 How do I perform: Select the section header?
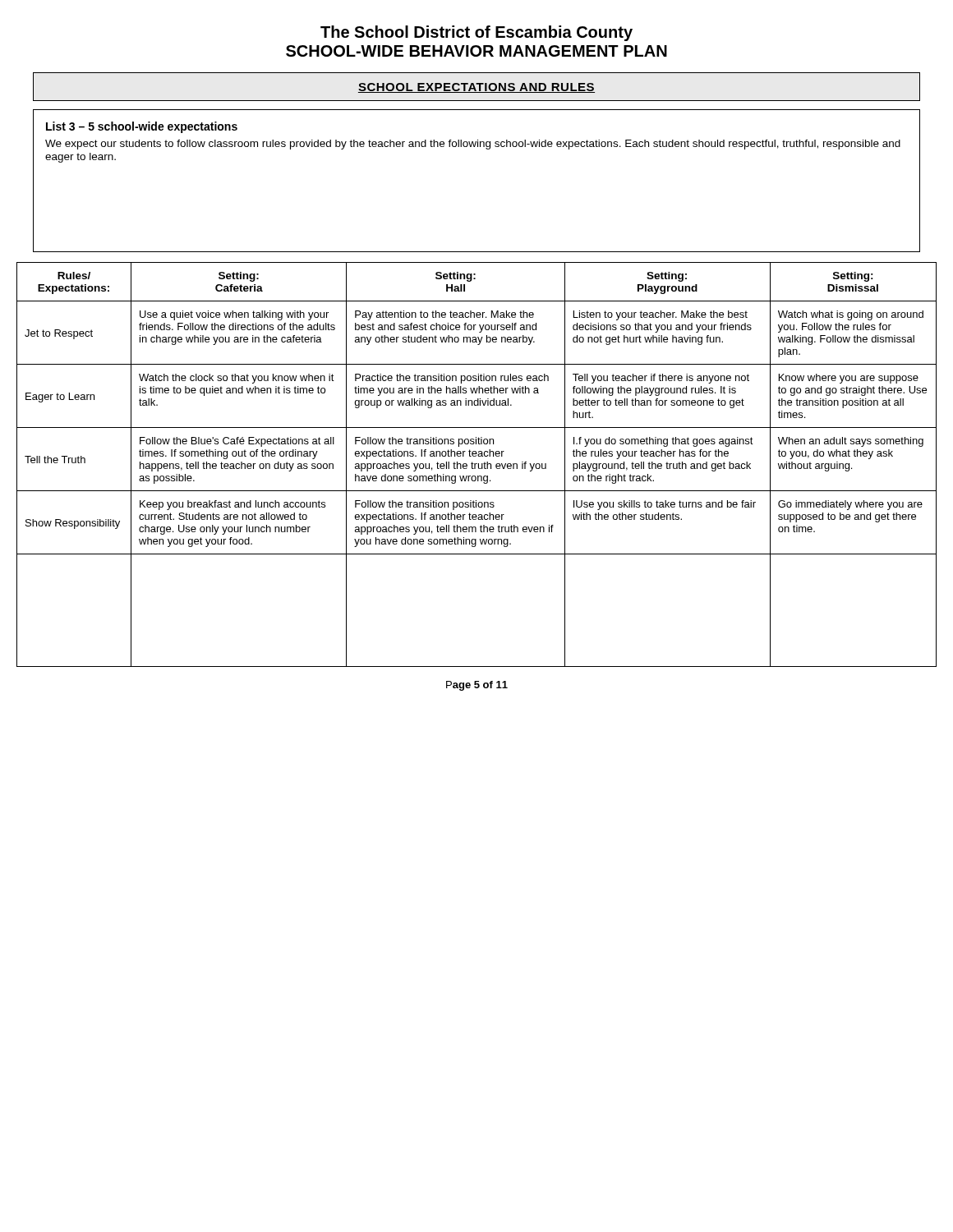coord(476,87)
